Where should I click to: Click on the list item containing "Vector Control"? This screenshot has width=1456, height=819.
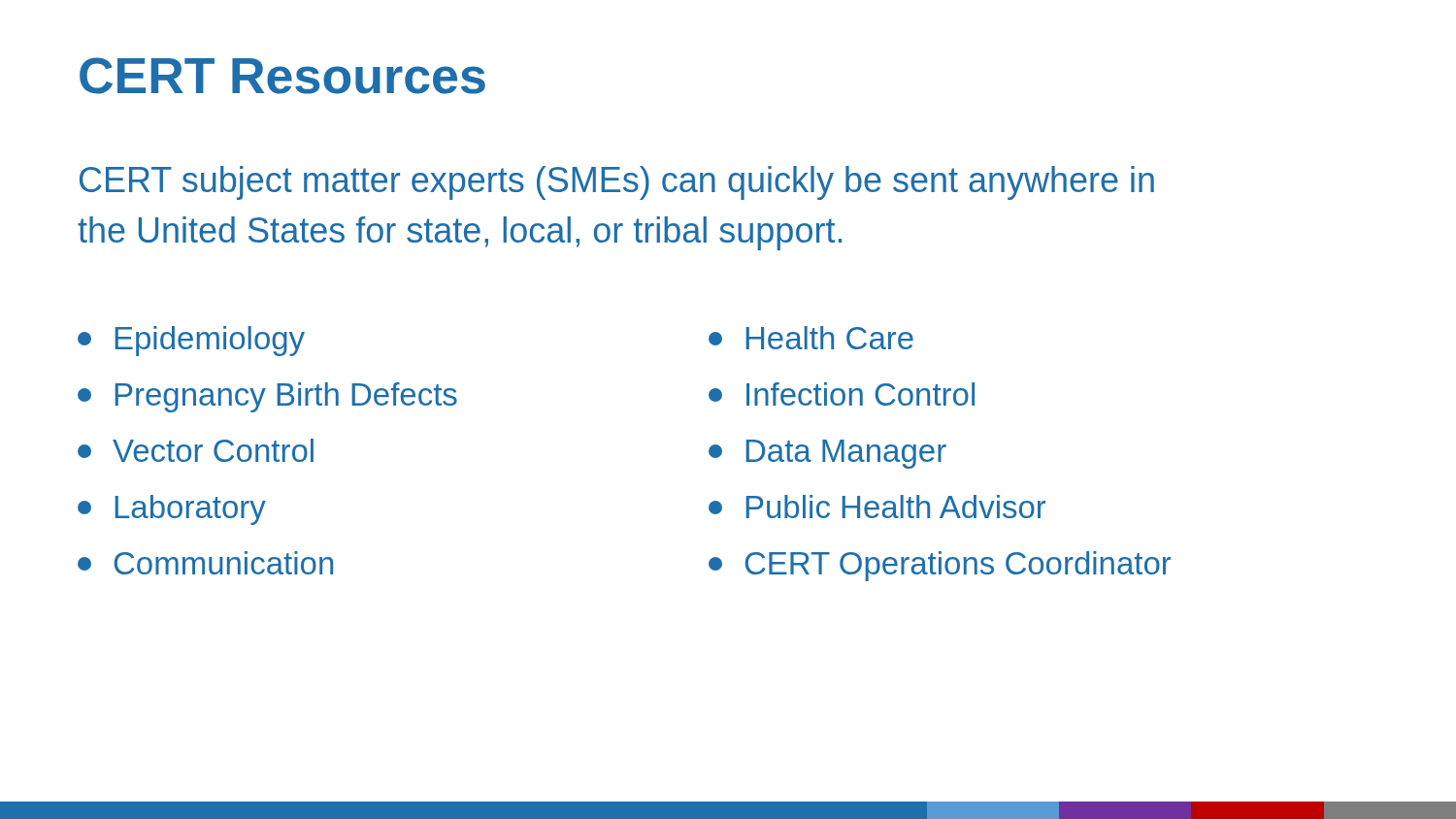click(197, 451)
